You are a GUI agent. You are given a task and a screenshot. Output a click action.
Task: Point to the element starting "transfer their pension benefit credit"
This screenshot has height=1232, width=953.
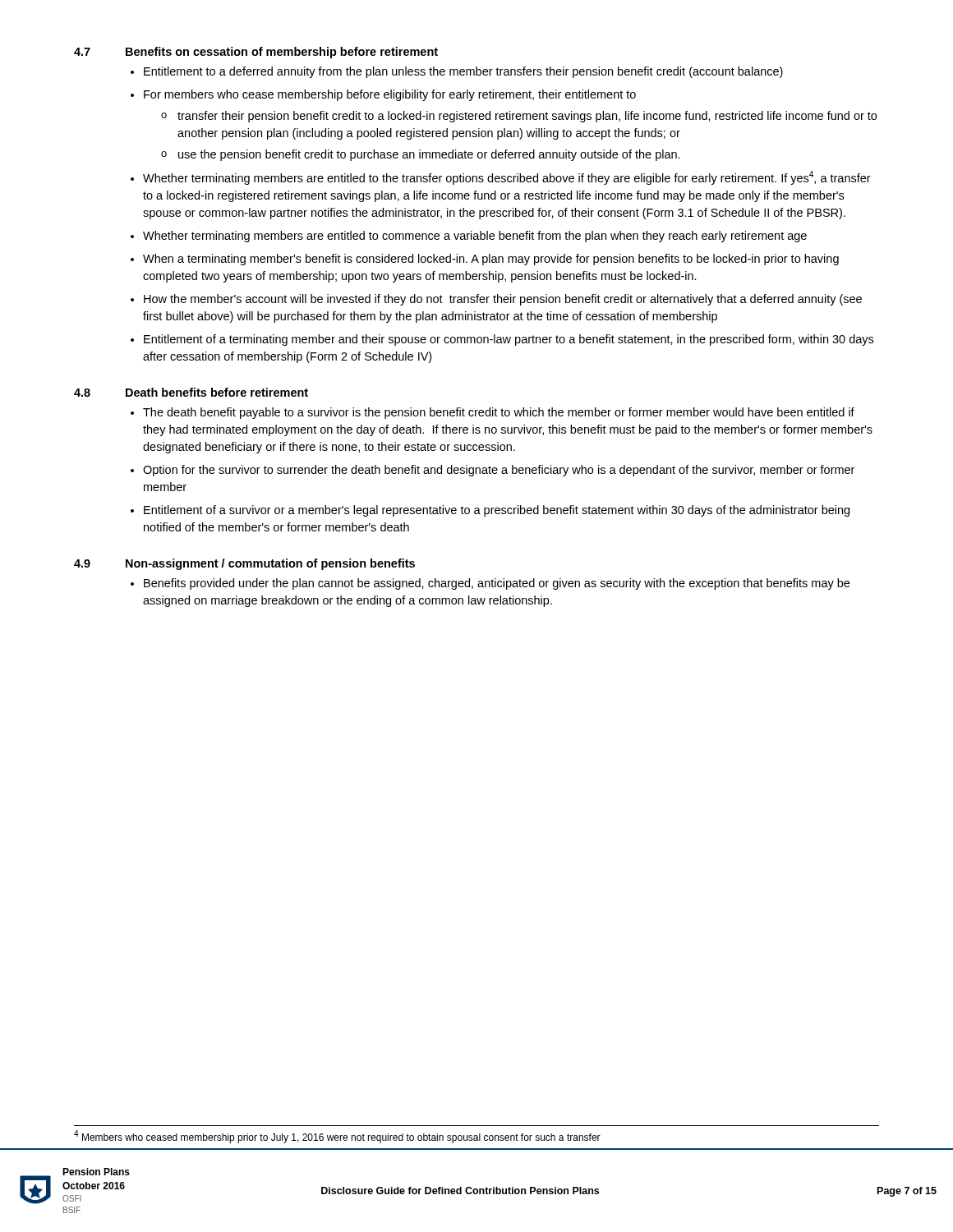point(527,124)
